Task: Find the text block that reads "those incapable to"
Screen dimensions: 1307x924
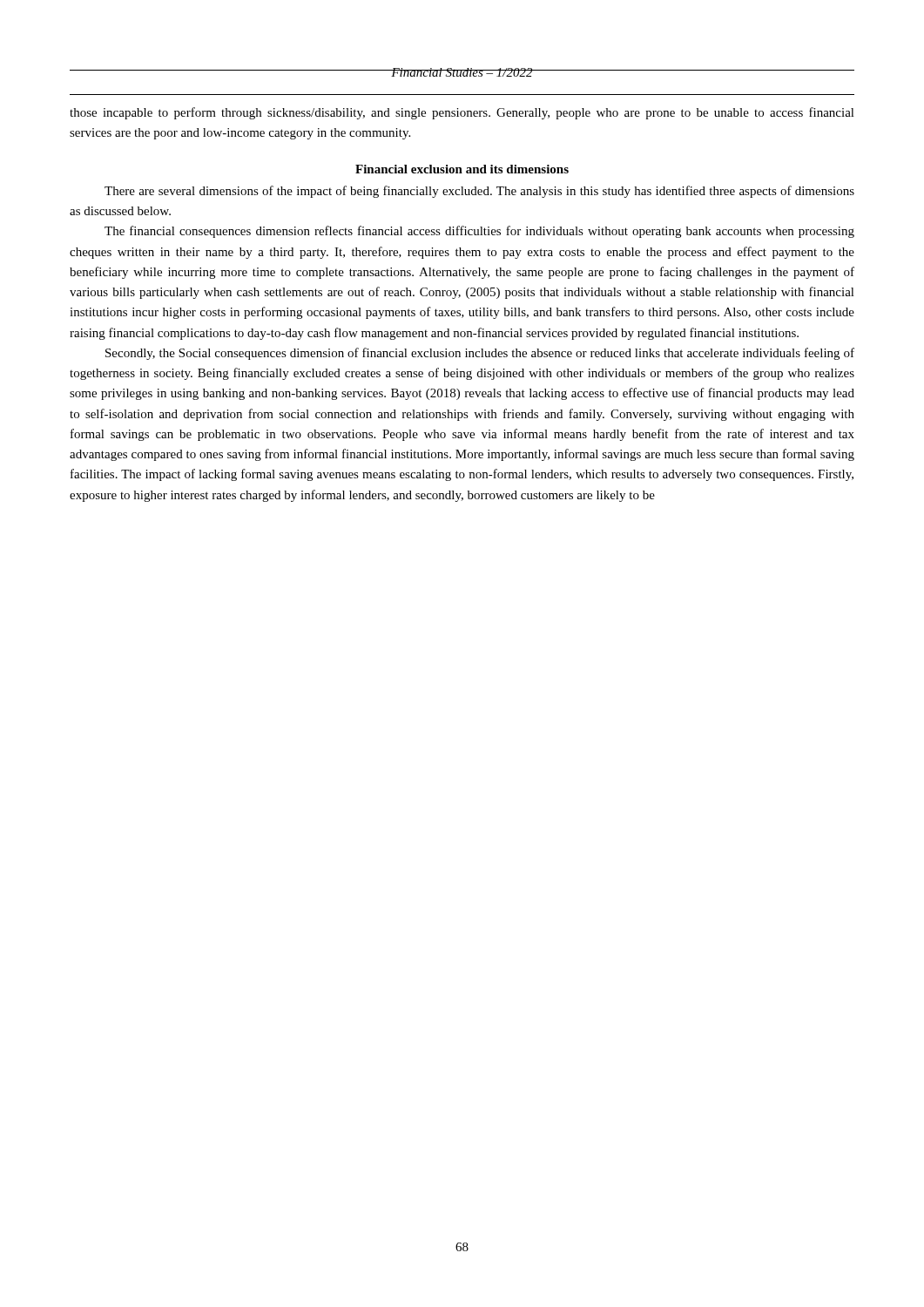Action: point(462,123)
